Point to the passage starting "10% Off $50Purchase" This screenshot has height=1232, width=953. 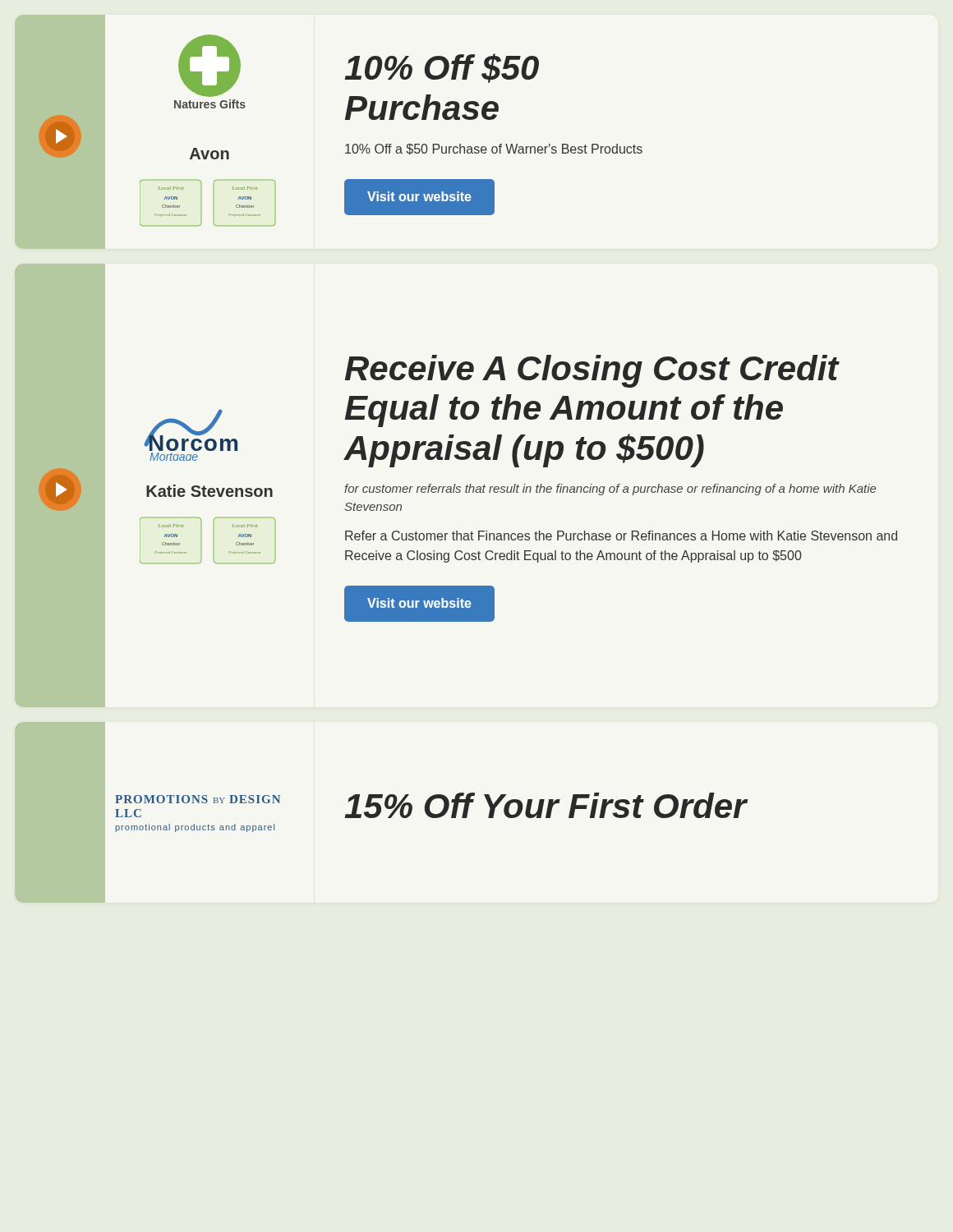click(x=442, y=88)
